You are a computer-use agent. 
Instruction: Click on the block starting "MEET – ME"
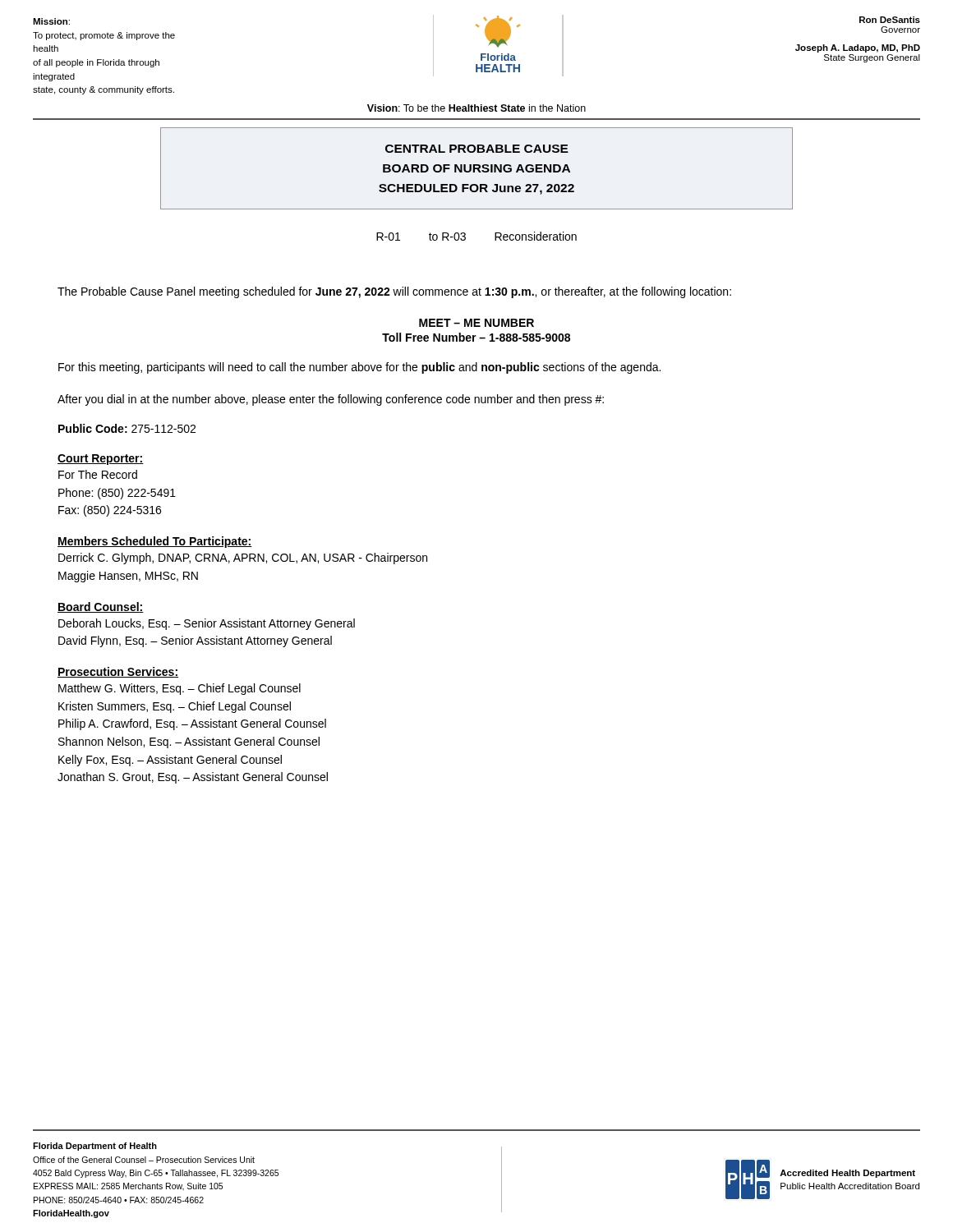(x=476, y=330)
